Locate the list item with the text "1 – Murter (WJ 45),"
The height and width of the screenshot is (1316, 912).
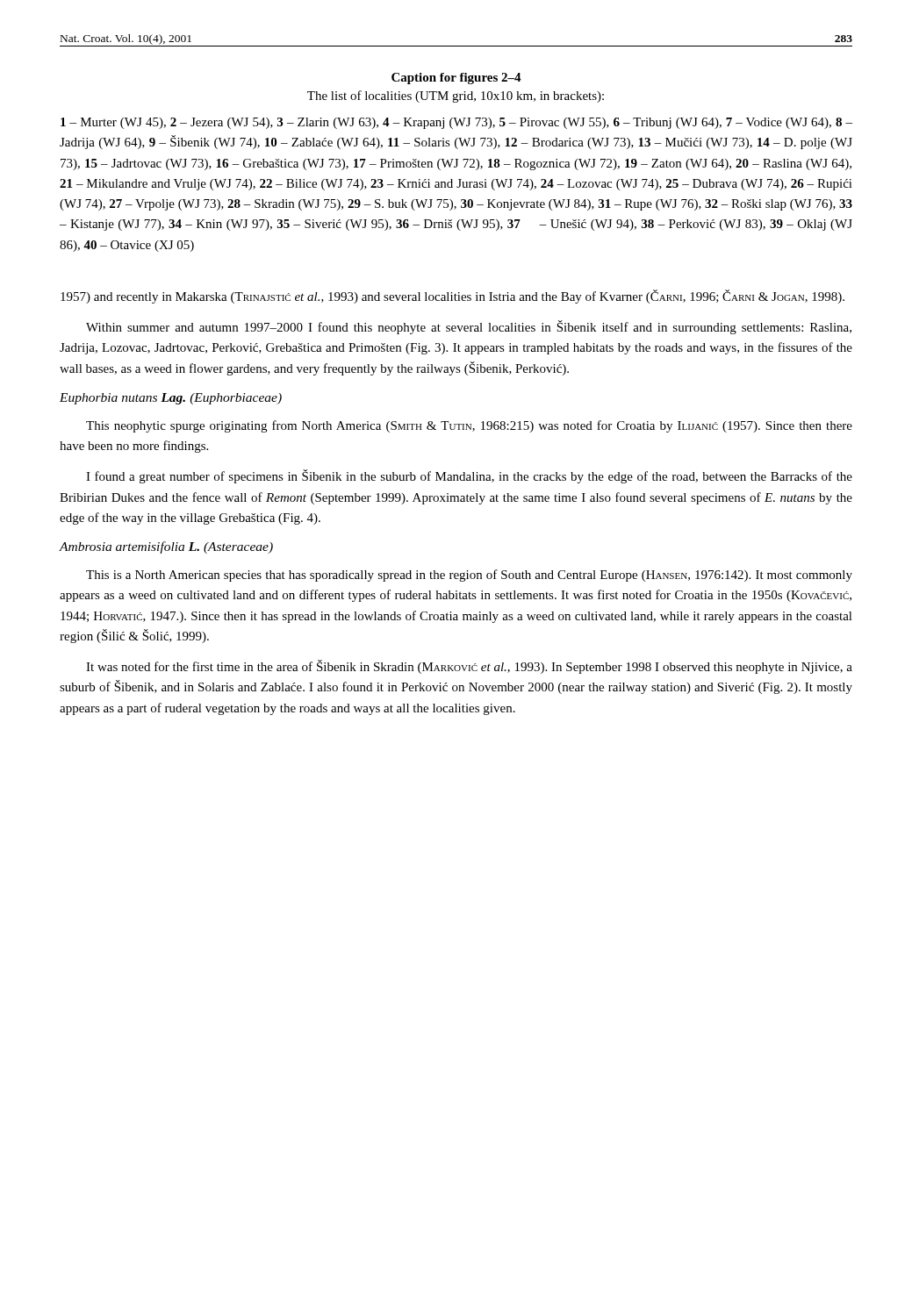point(456,183)
